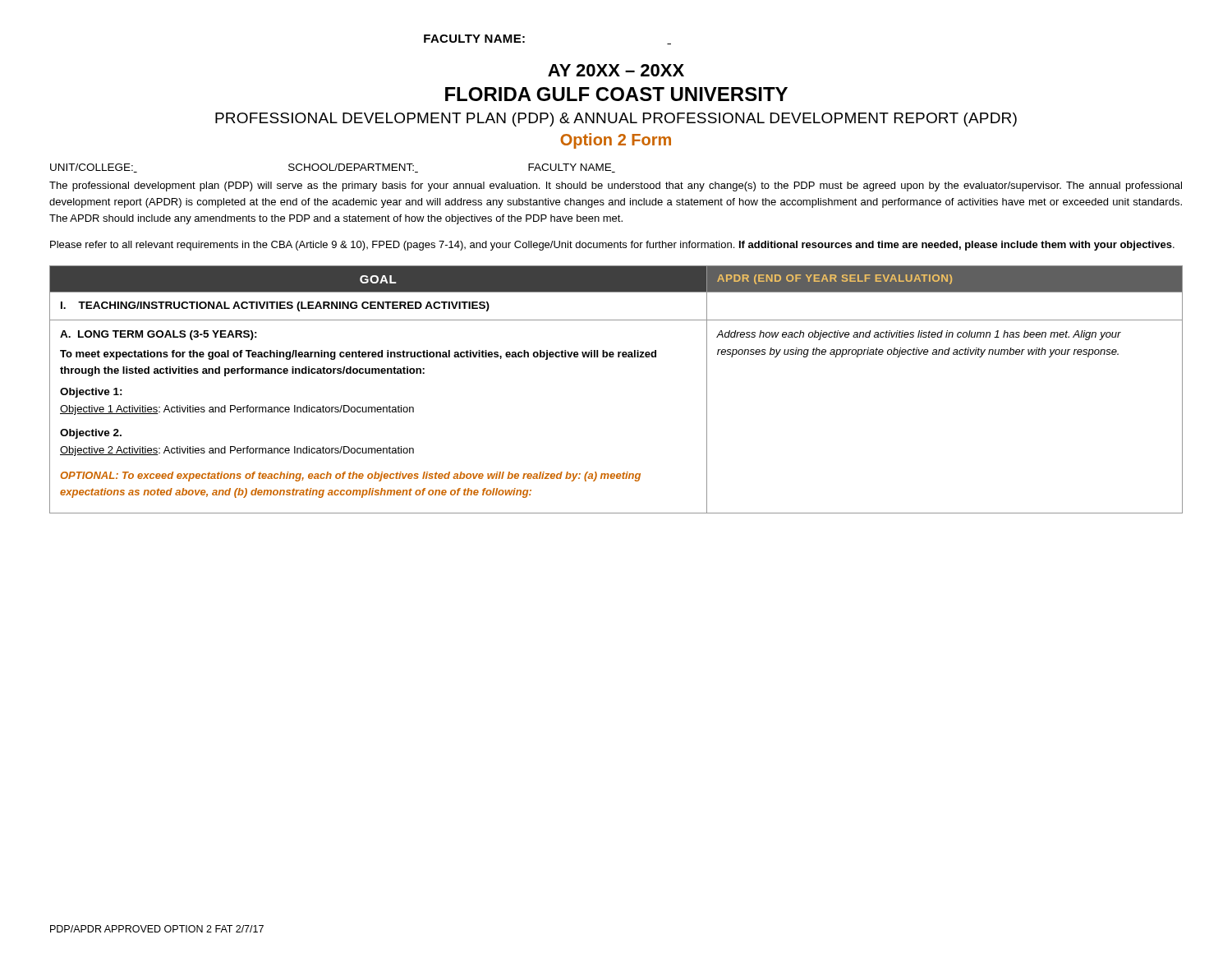Image resolution: width=1232 pixels, height=953 pixels.
Task: Click the table
Action: 616,389
